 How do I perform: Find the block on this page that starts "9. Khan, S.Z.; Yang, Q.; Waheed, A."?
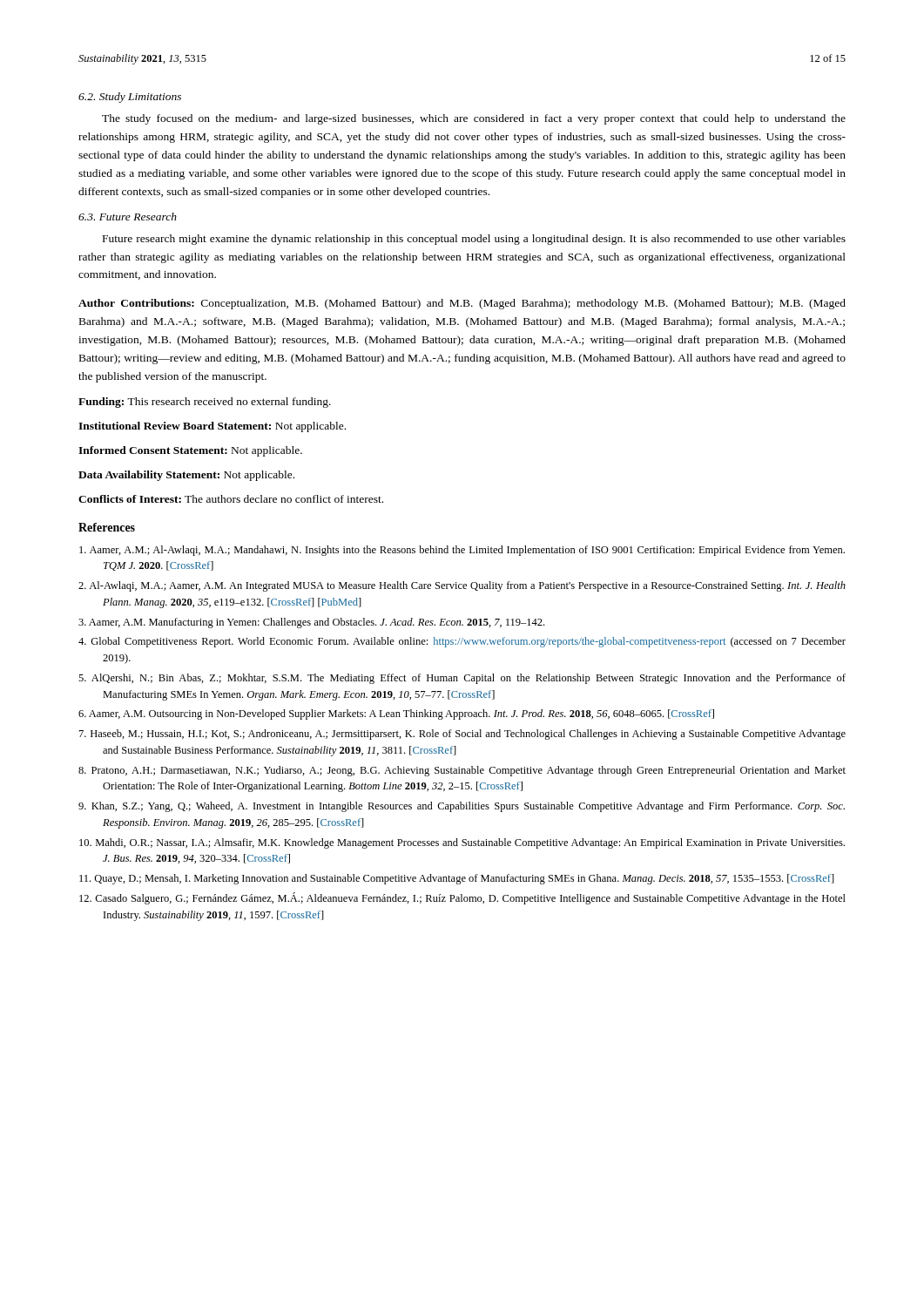click(x=462, y=814)
